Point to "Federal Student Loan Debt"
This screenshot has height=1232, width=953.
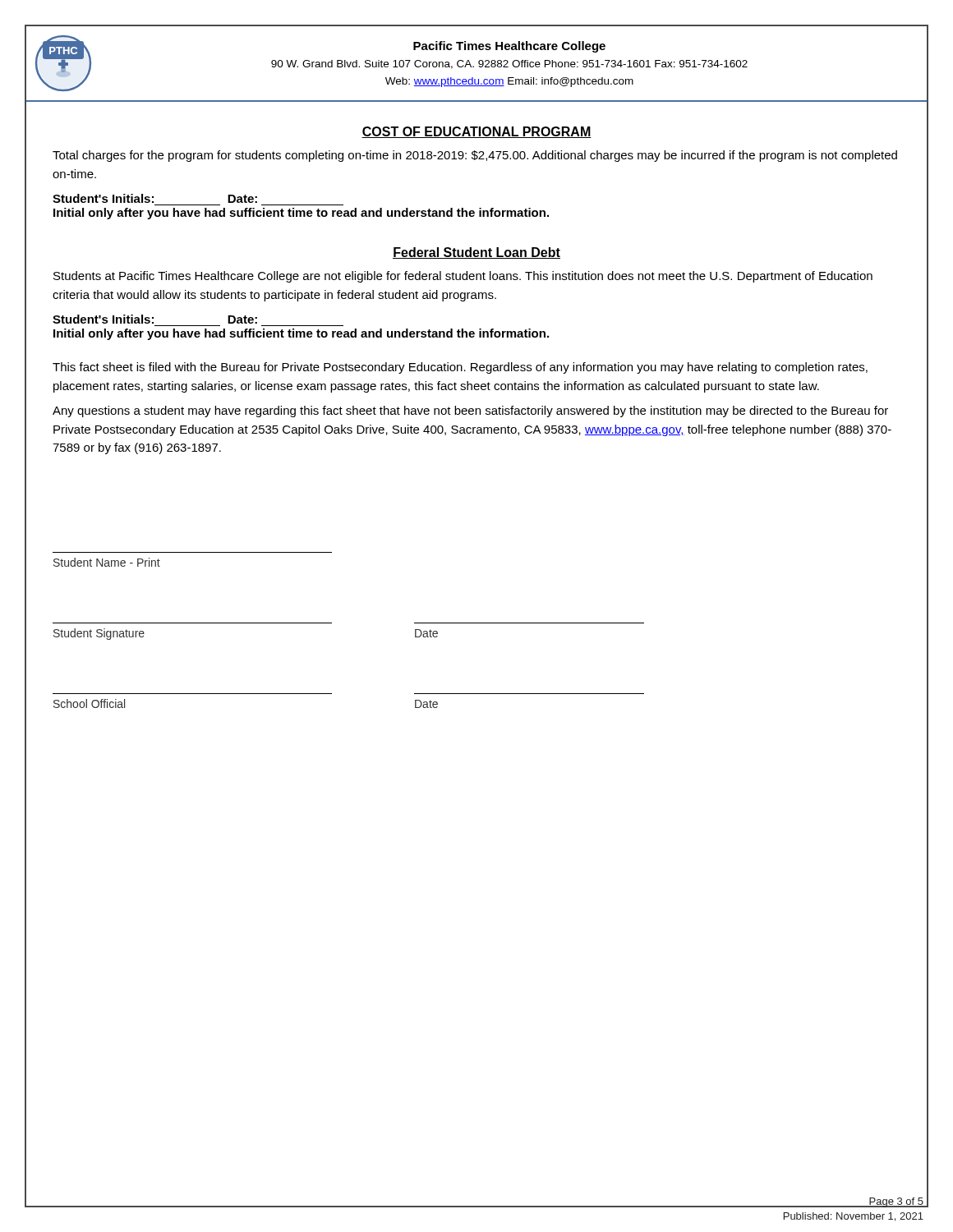tap(476, 253)
